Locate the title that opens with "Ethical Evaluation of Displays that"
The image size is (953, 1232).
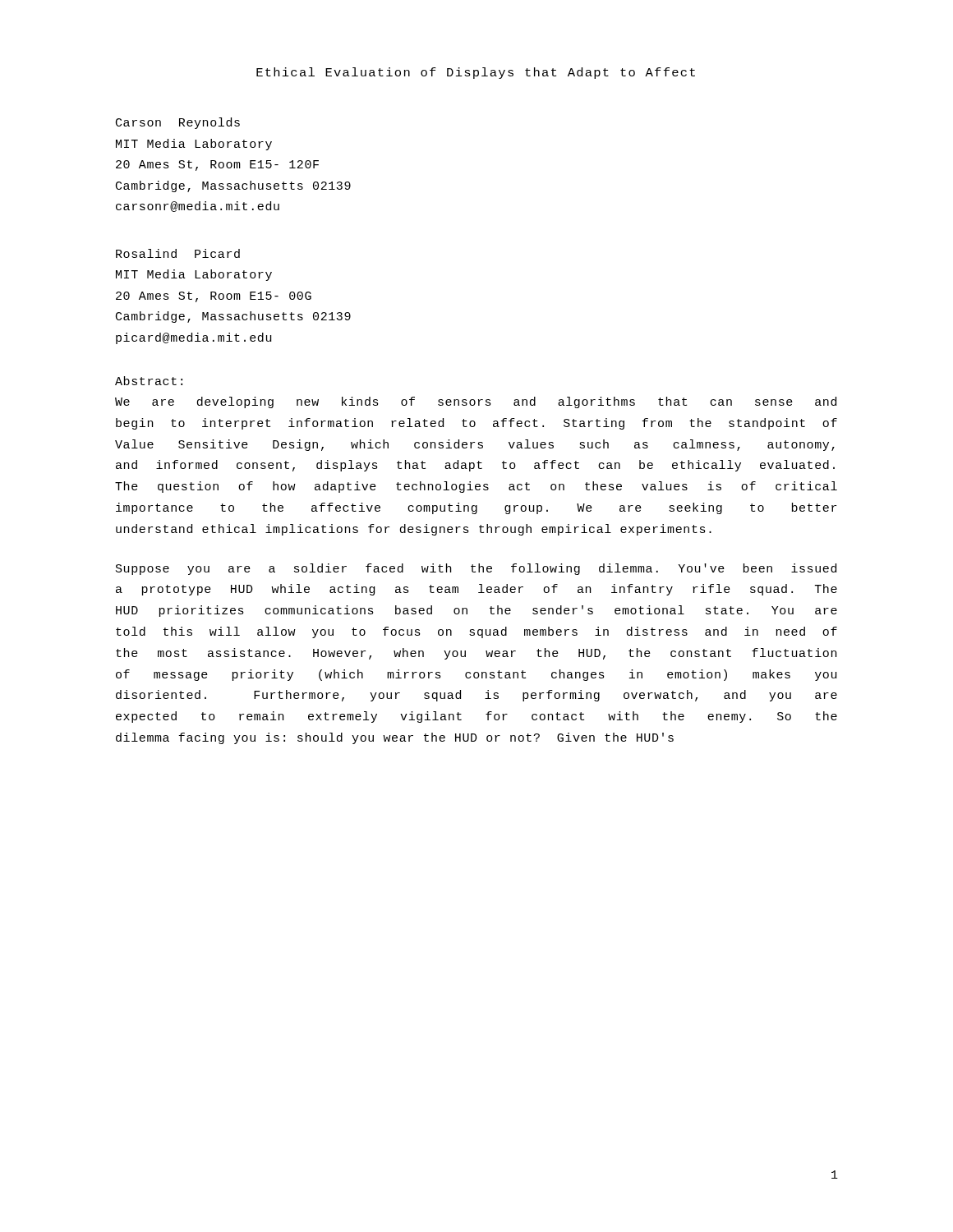(476, 73)
